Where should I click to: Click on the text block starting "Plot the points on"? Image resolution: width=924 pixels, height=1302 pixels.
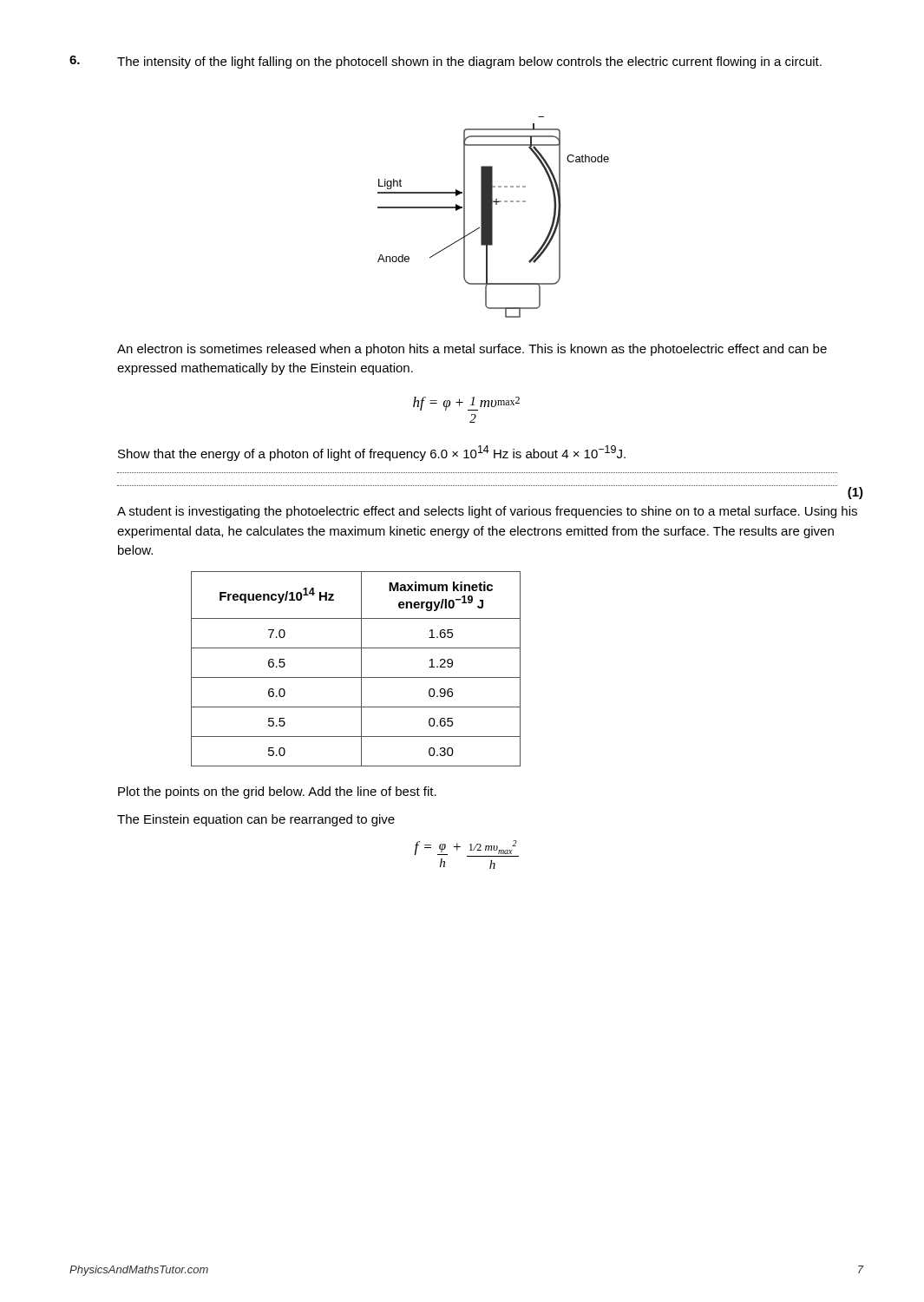point(277,791)
